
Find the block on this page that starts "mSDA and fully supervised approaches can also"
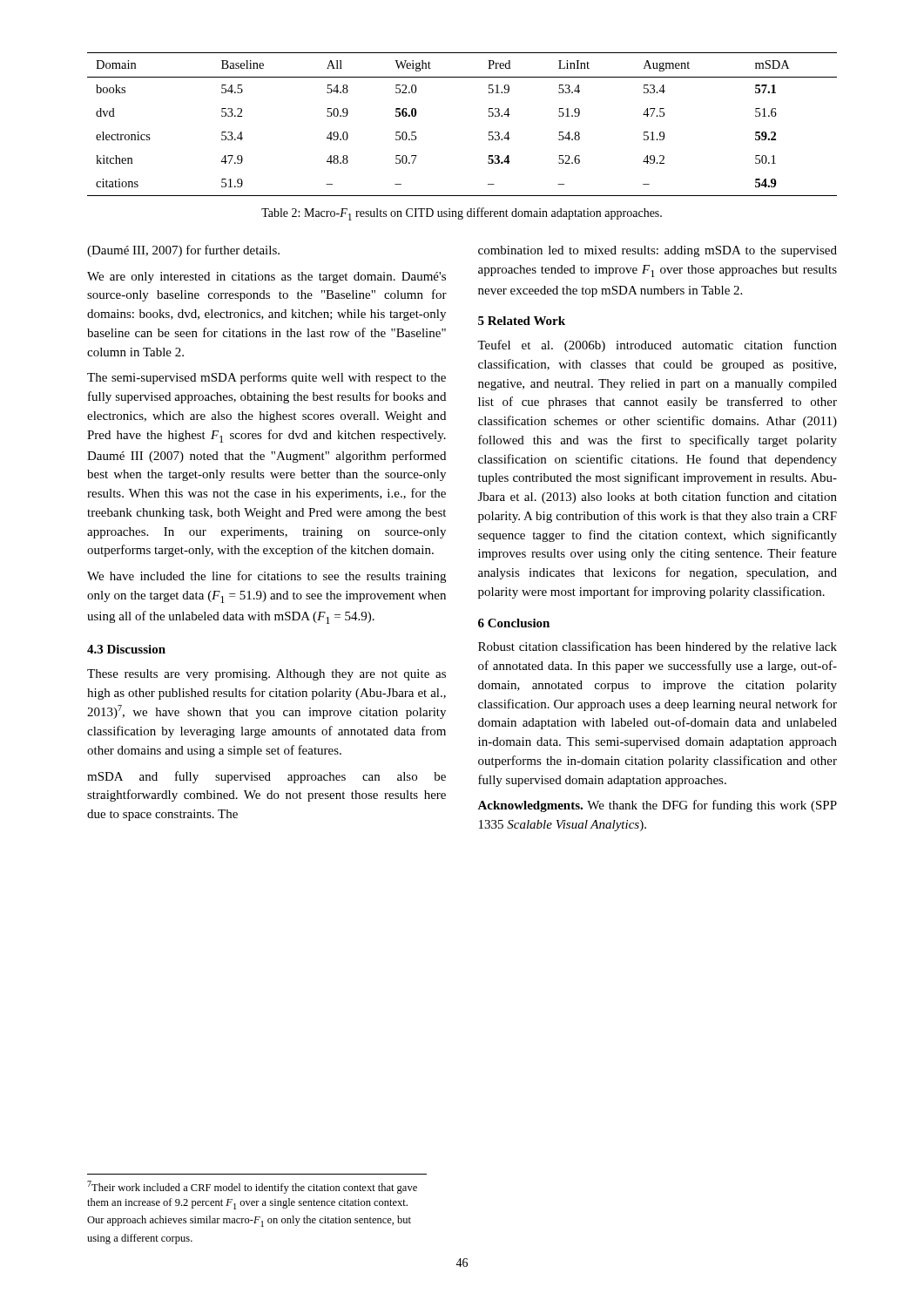(267, 795)
